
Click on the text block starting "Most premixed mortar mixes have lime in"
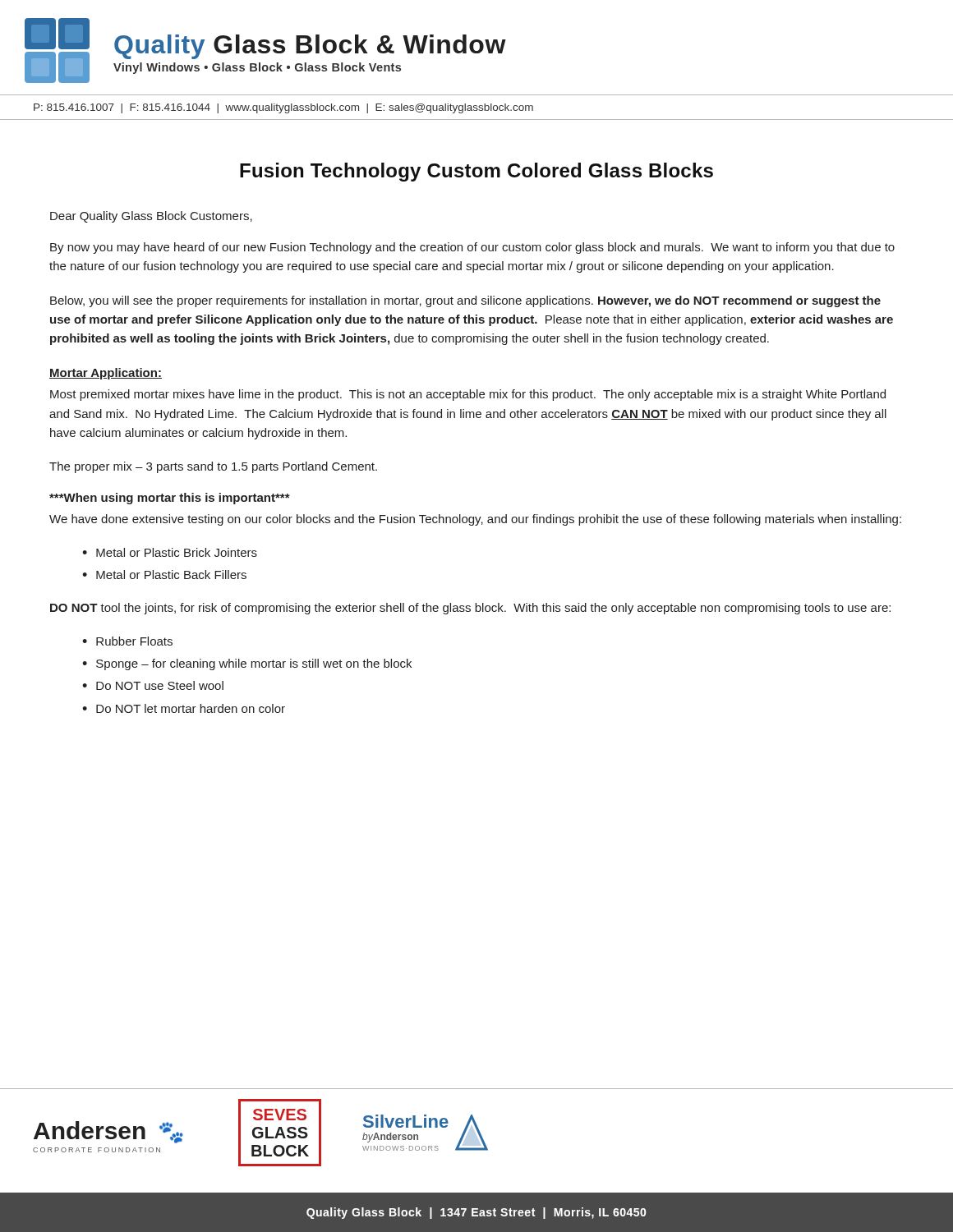point(468,413)
